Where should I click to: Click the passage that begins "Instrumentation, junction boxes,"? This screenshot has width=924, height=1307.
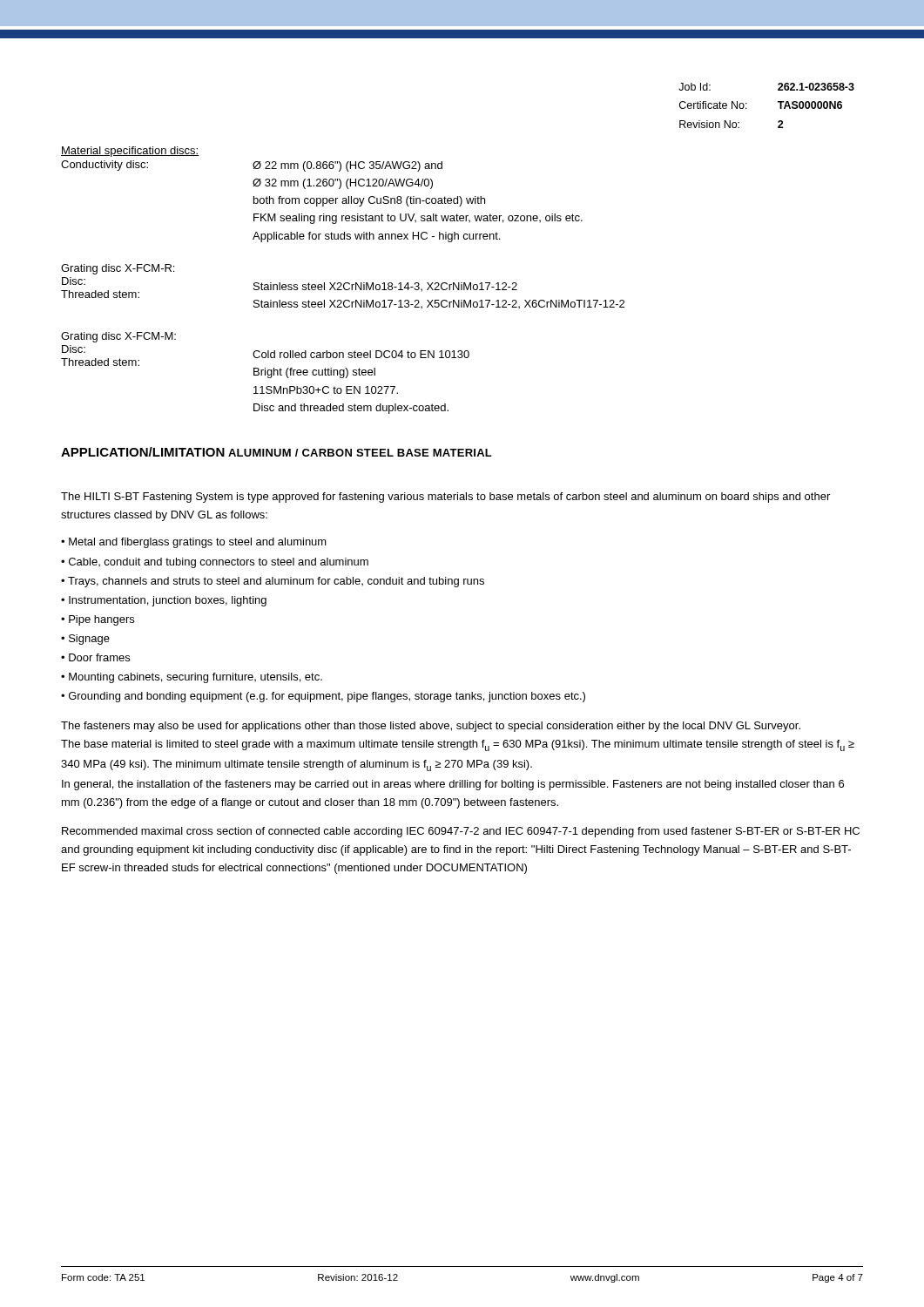tap(168, 600)
